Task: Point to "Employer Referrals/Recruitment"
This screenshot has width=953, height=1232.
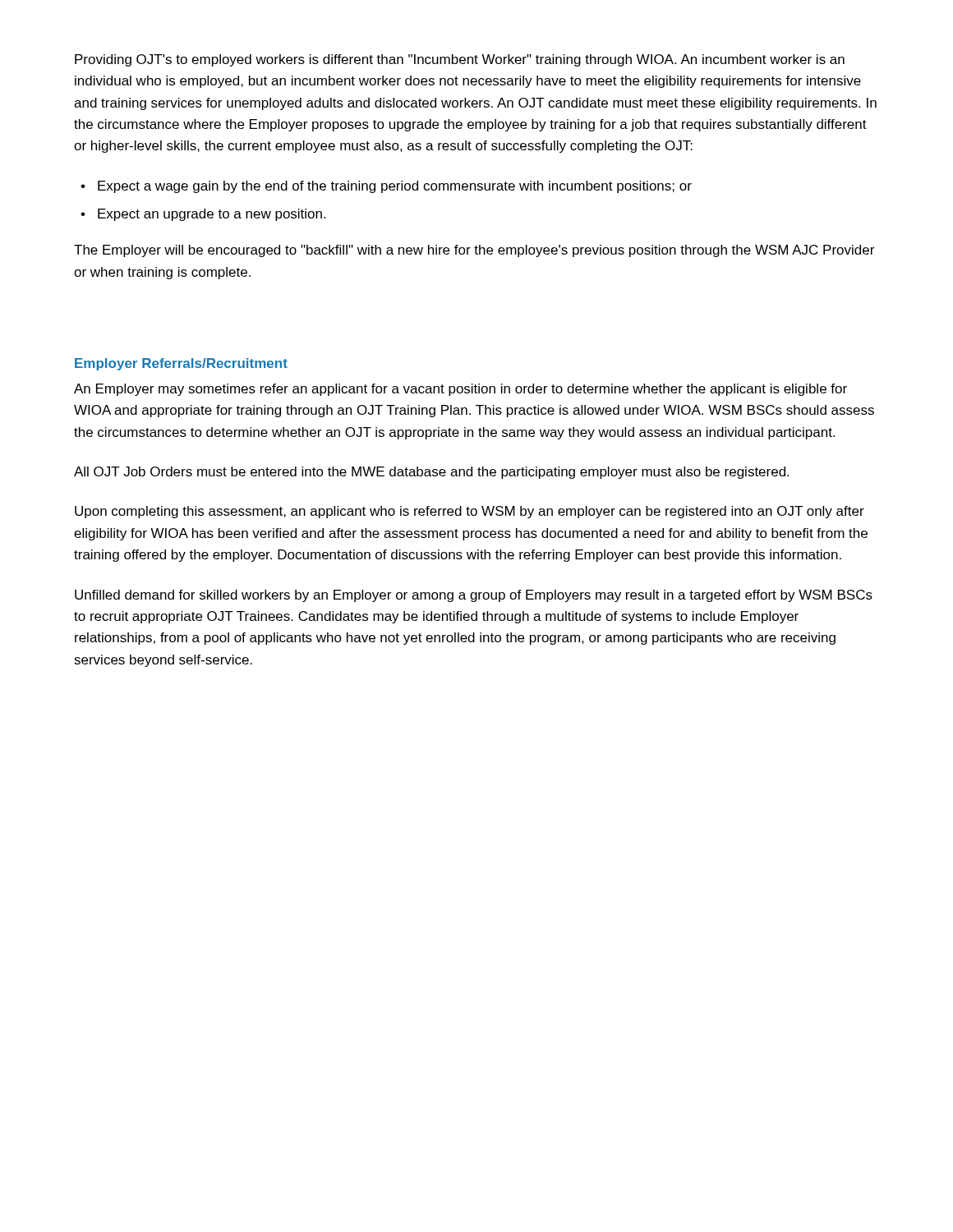Action: pos(181,364)
